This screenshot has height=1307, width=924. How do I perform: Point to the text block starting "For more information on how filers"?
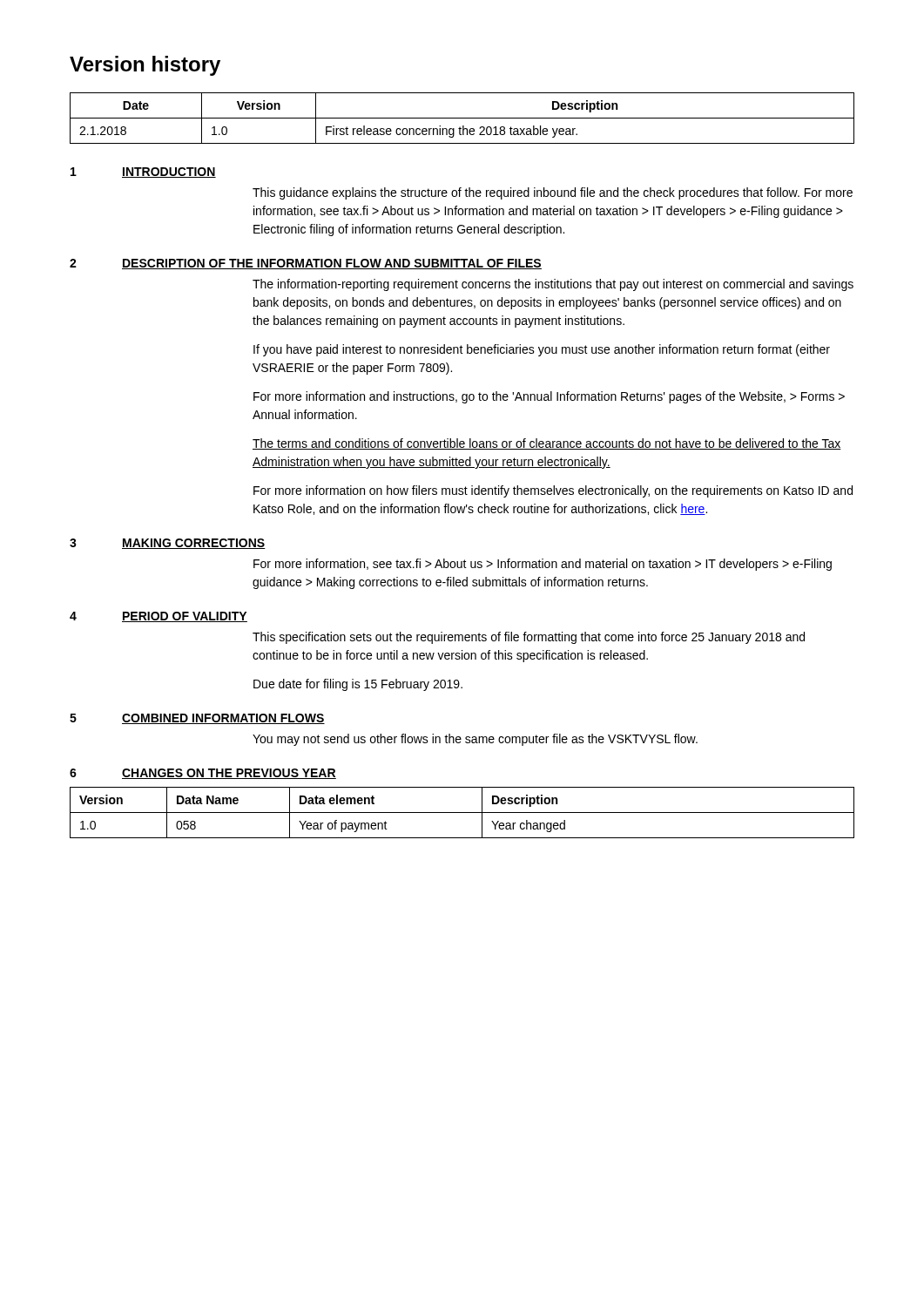553,500
